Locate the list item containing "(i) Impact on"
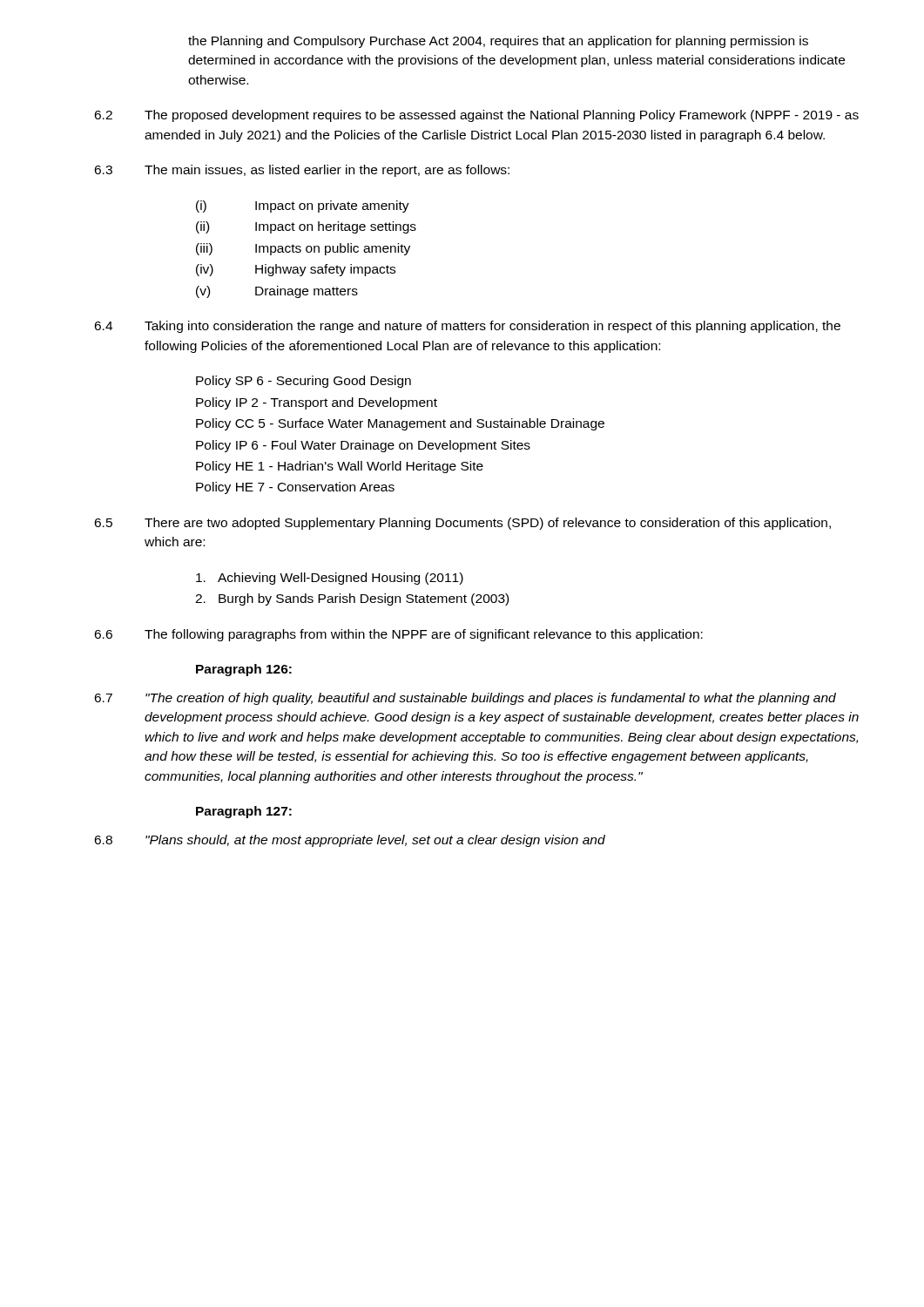 [x=303, y=207]
